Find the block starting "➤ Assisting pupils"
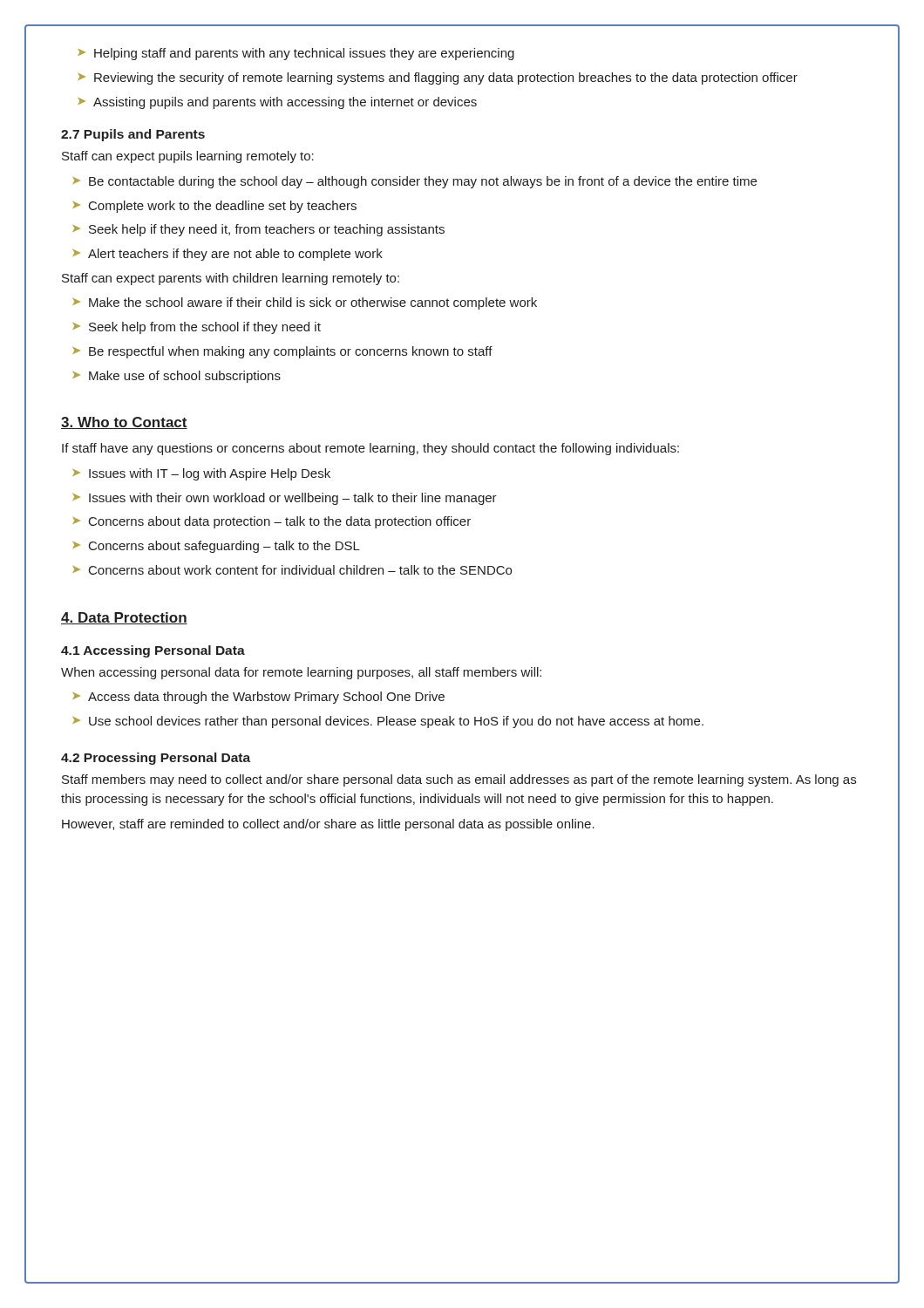This screenshot has width=924, height=1308. pyautogui.click(x=277, y=101)
